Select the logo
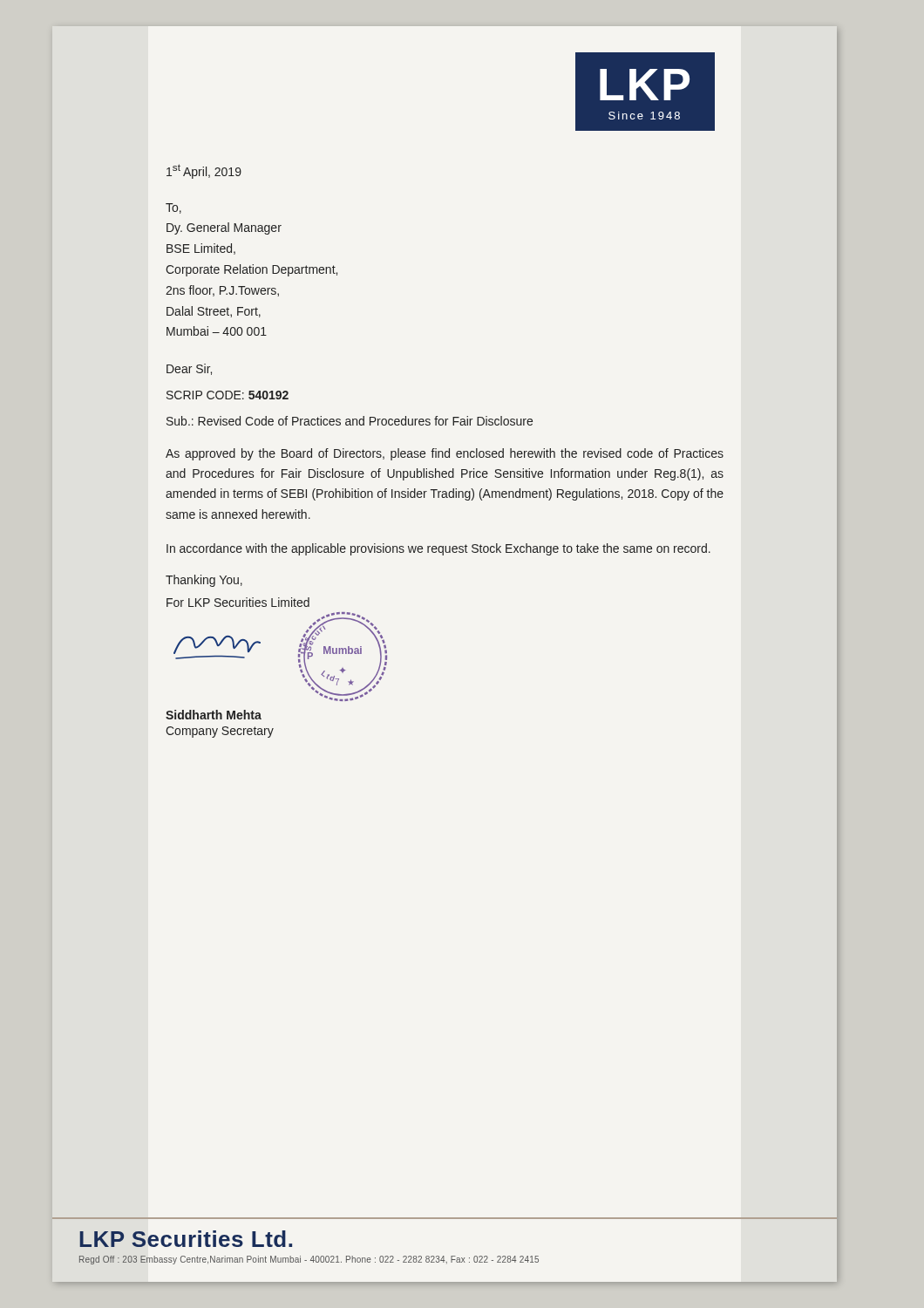The height and width of the screenshot is (1308, 924). 645,92
